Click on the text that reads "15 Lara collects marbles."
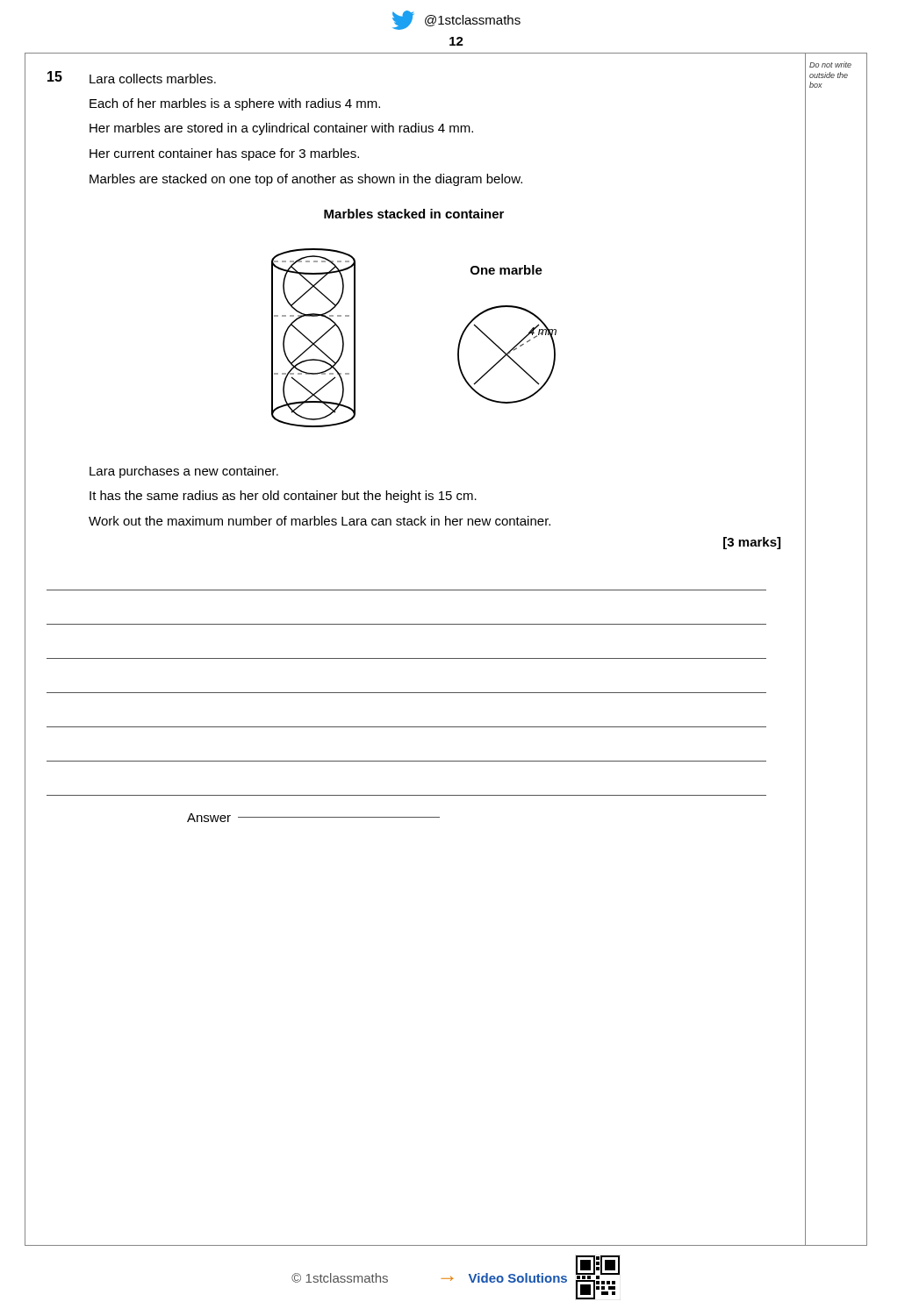 [x=132, y=79]
